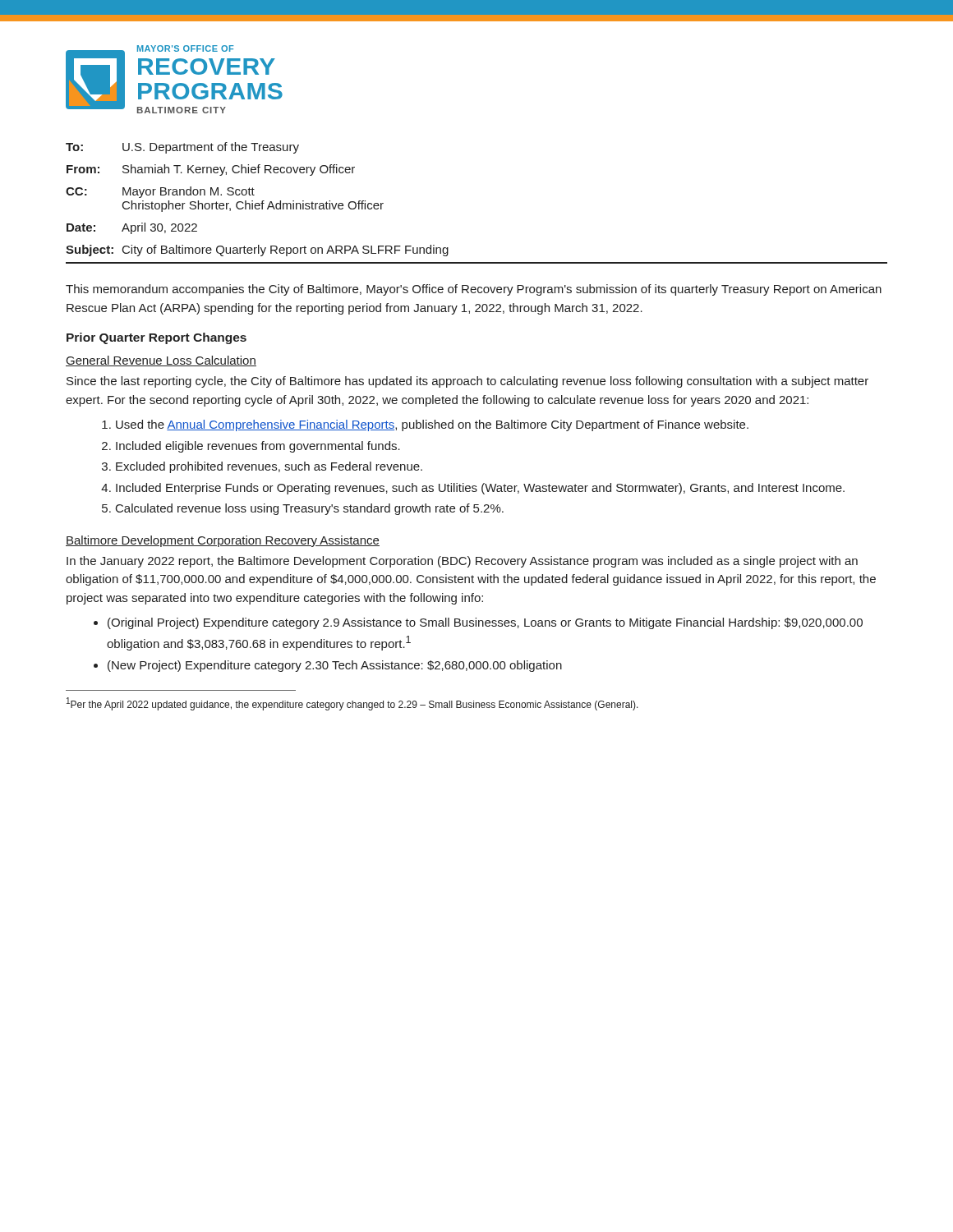Locate the block starting "To: U.S. Department of"
This screenshot has height=1232, width=953.
click(x=182, y=147)
